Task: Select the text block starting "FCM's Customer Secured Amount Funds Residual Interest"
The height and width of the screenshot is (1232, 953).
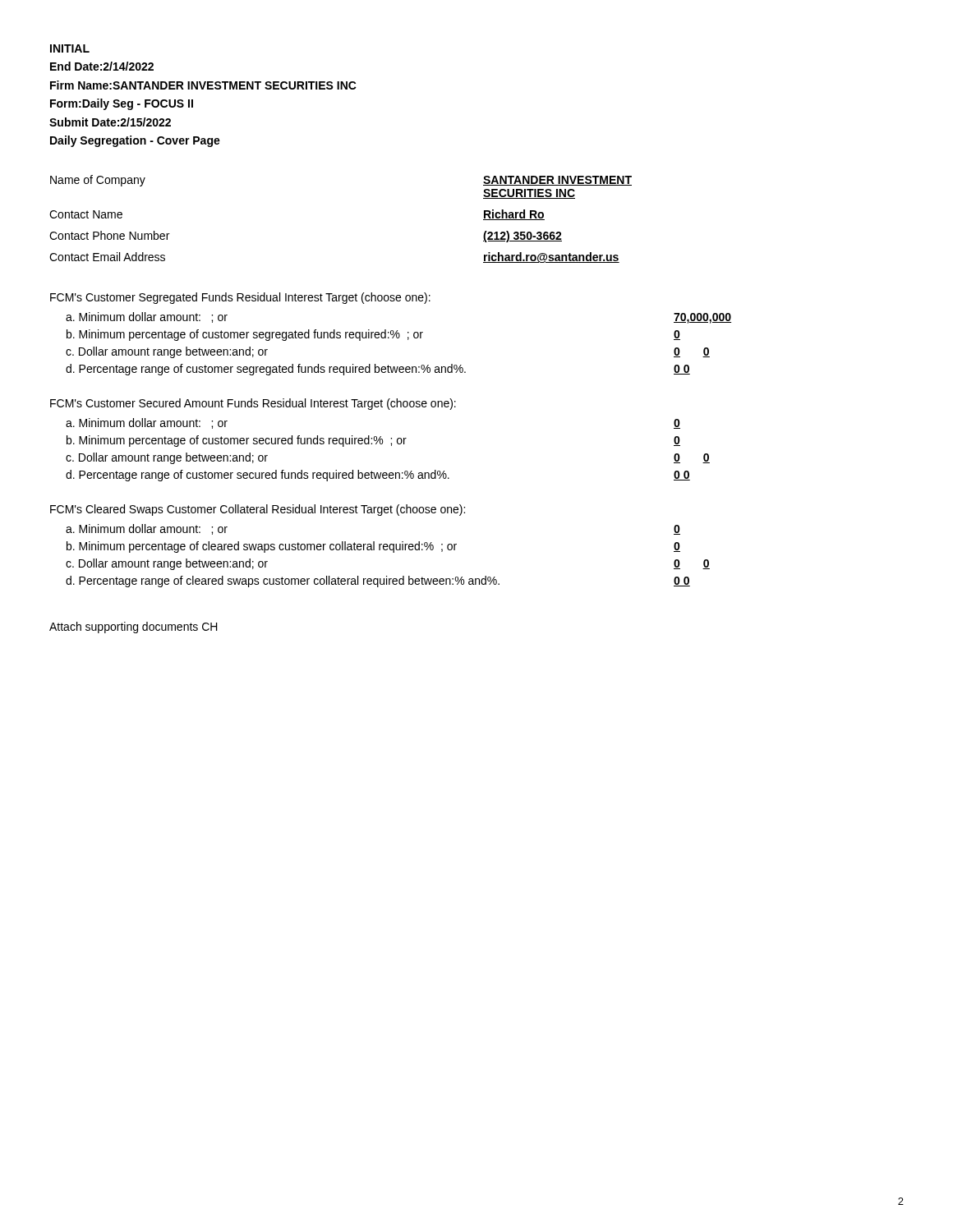Action: 253,404
